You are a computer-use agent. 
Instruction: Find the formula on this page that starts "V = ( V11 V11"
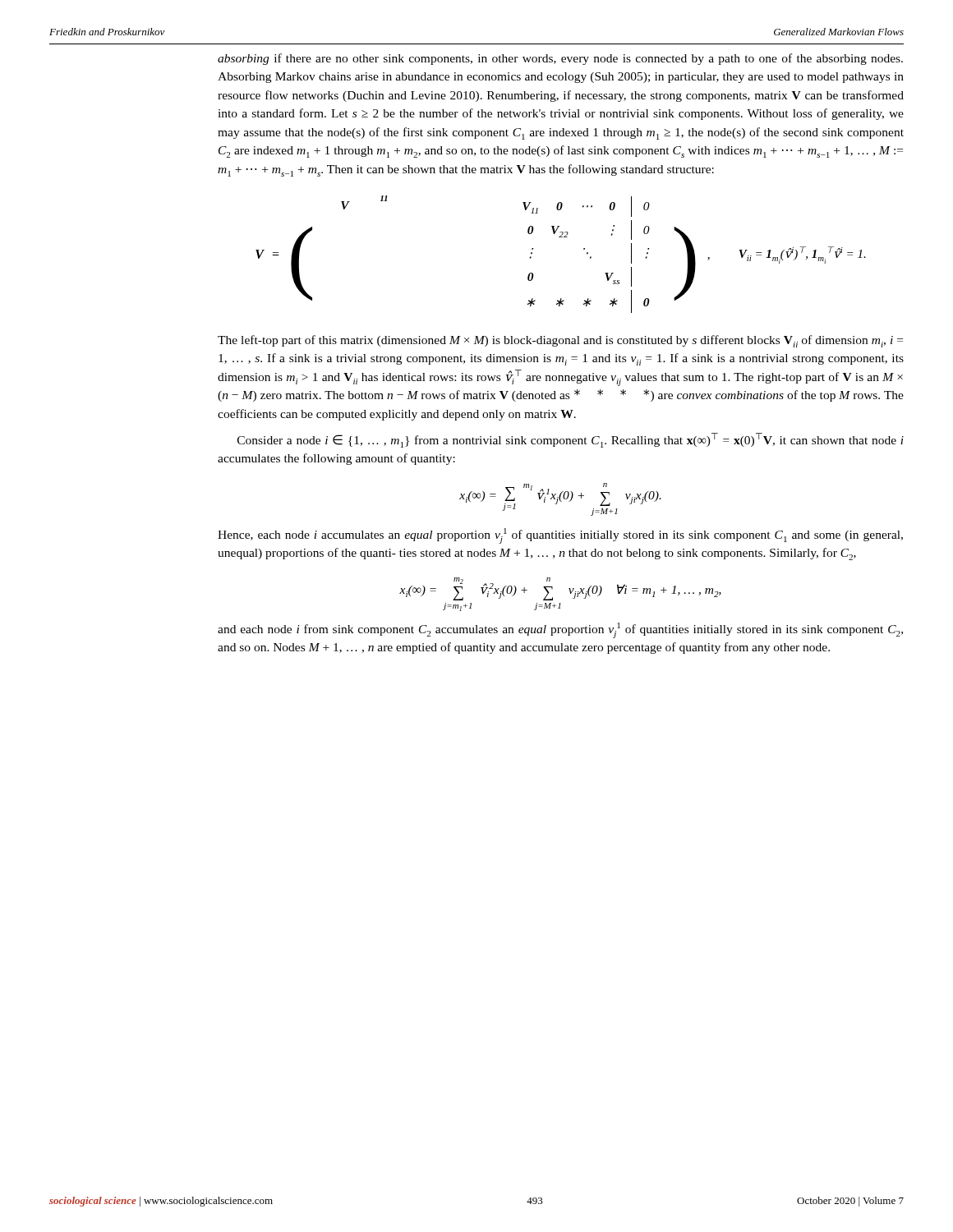pos(561,255)
